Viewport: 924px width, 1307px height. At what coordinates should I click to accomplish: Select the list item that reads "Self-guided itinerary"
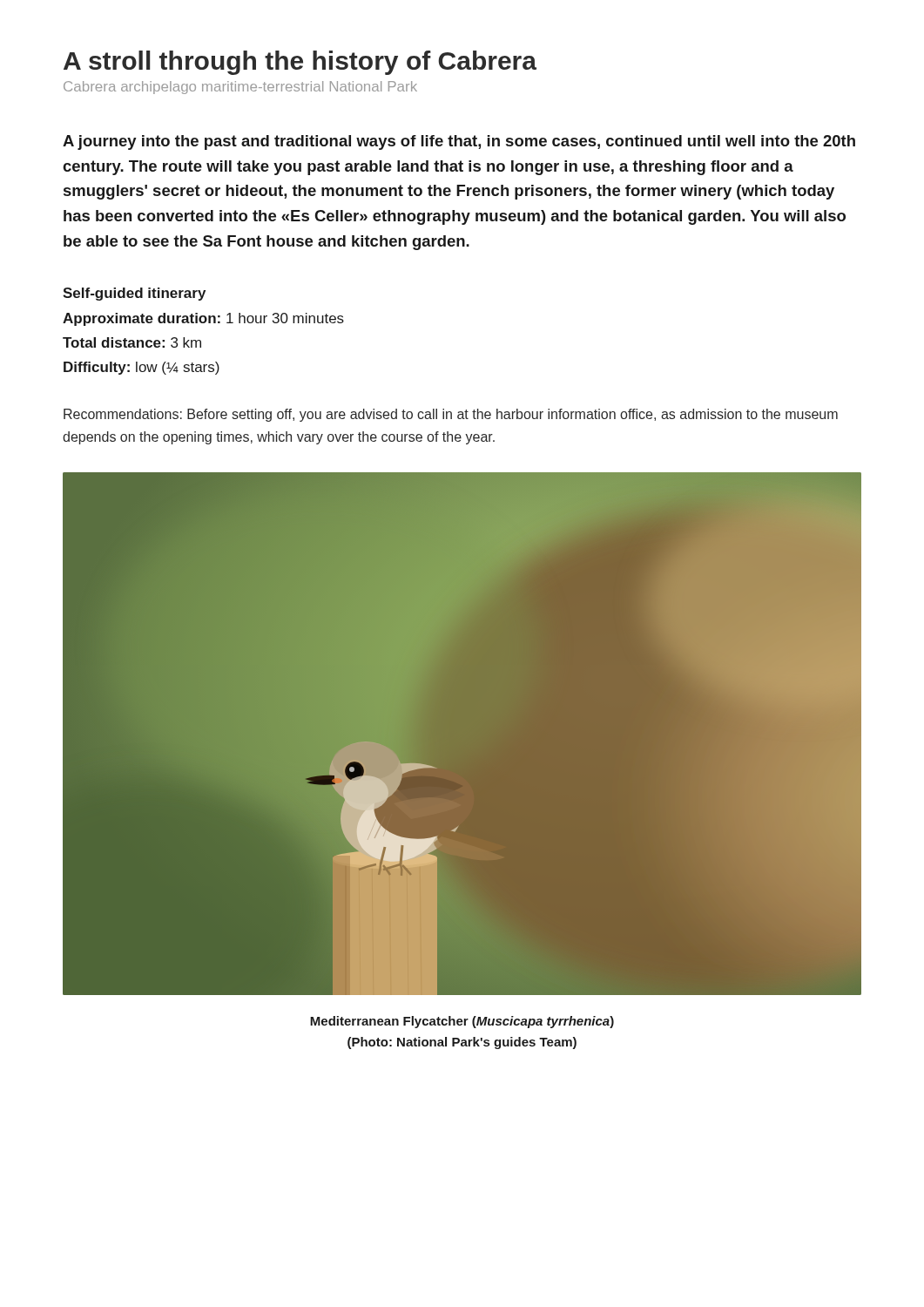coord(134,293)
